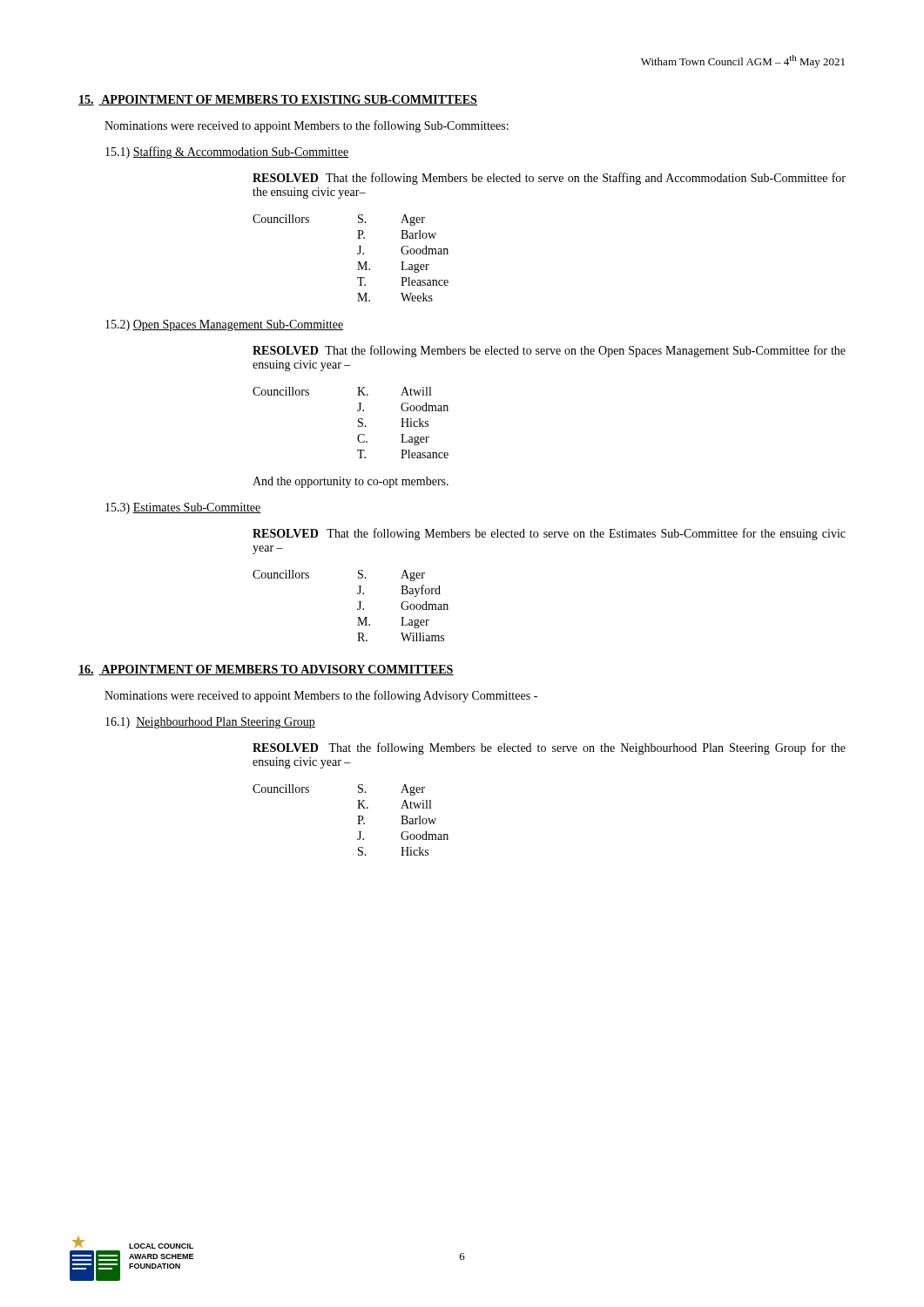Screen dimensions: 1307x924
Task: Select the region starting "1) Neighbourhood Plan Steering"
Action: pyautogui.click(x=210, y=722)
